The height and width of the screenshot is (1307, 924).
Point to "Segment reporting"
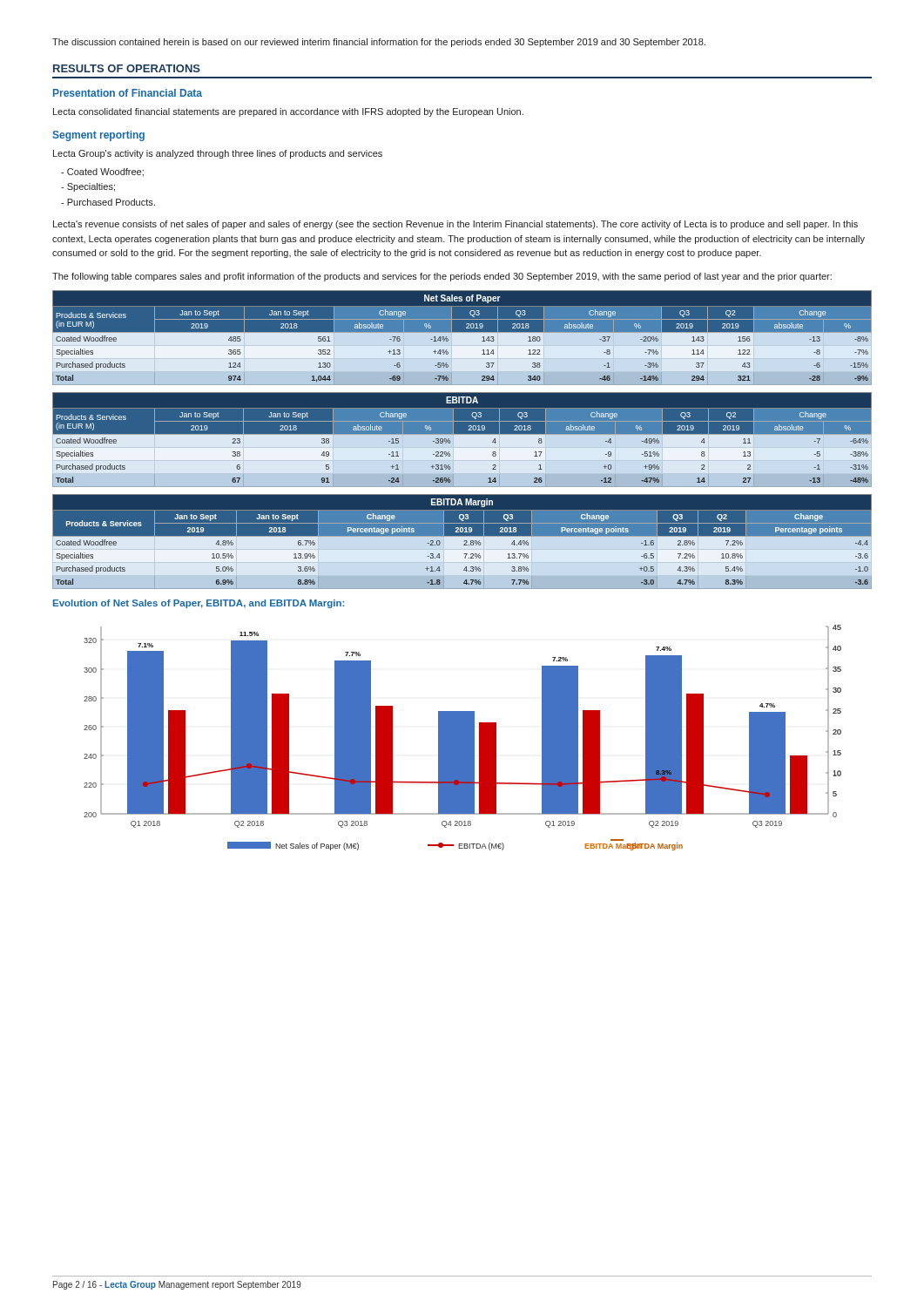(99, 135)
